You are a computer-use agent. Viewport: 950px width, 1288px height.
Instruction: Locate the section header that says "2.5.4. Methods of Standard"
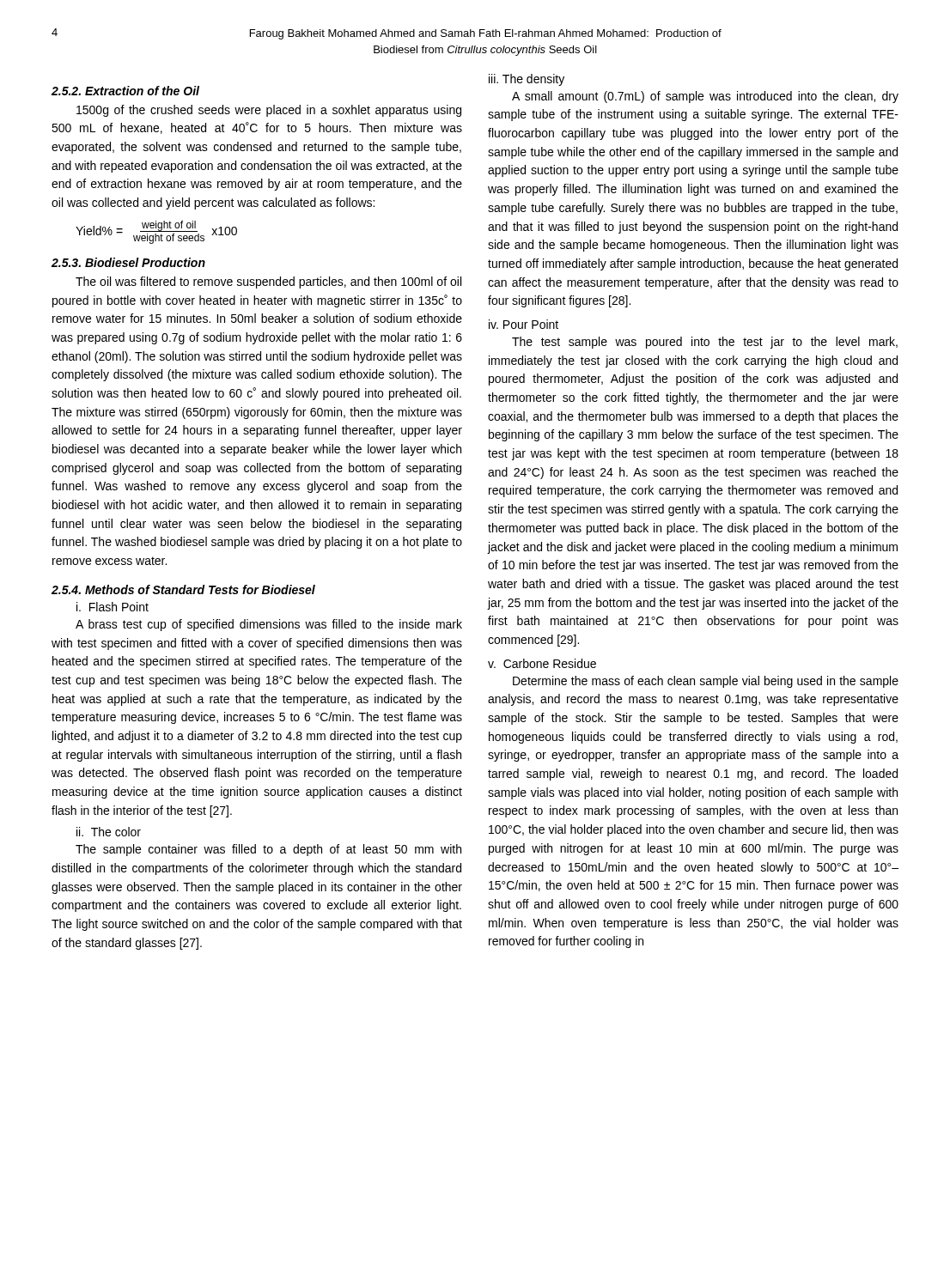click(183, 590)
